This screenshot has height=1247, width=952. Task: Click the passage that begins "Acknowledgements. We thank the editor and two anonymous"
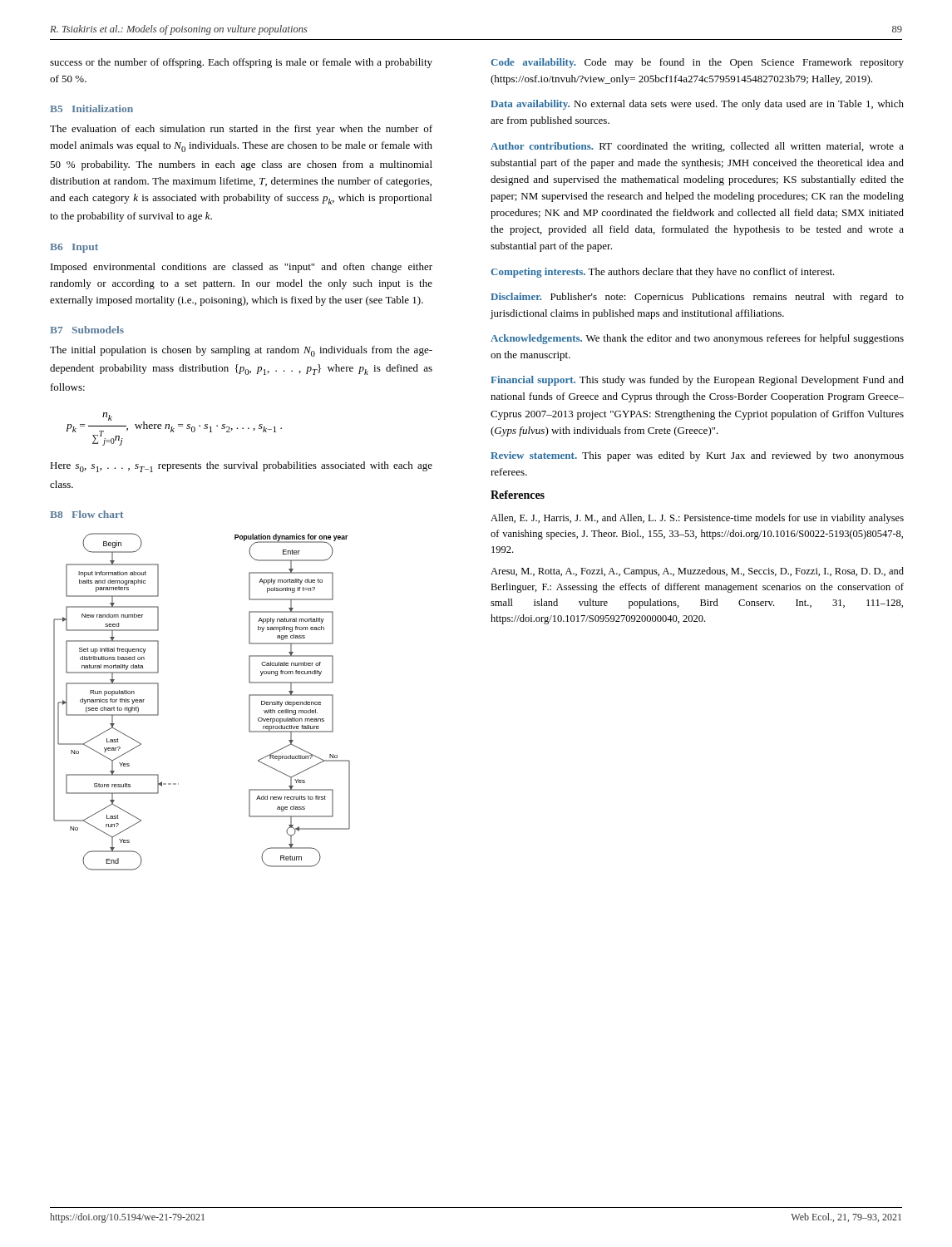click(697, 346)
